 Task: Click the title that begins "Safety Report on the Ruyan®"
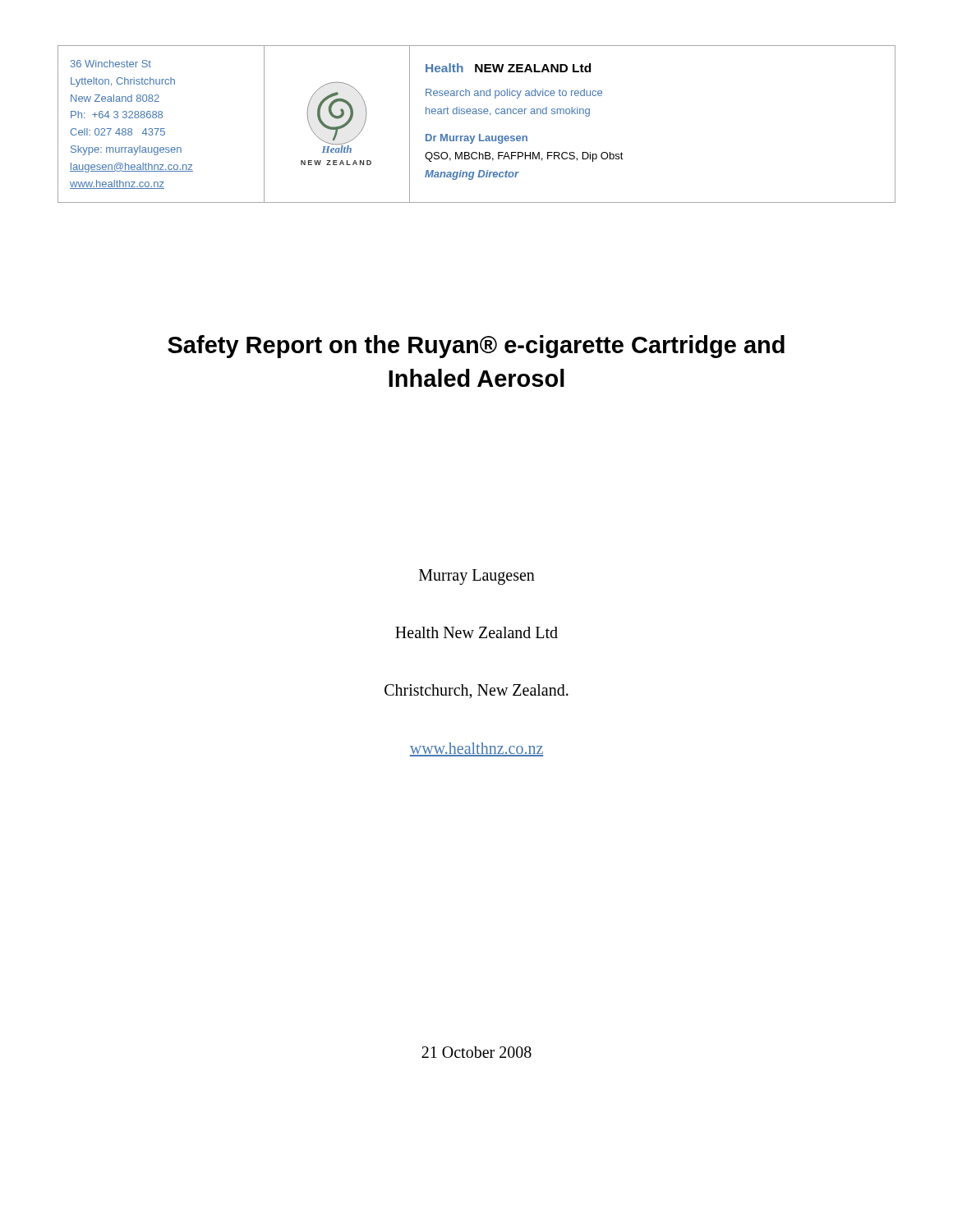click(476, 362)
